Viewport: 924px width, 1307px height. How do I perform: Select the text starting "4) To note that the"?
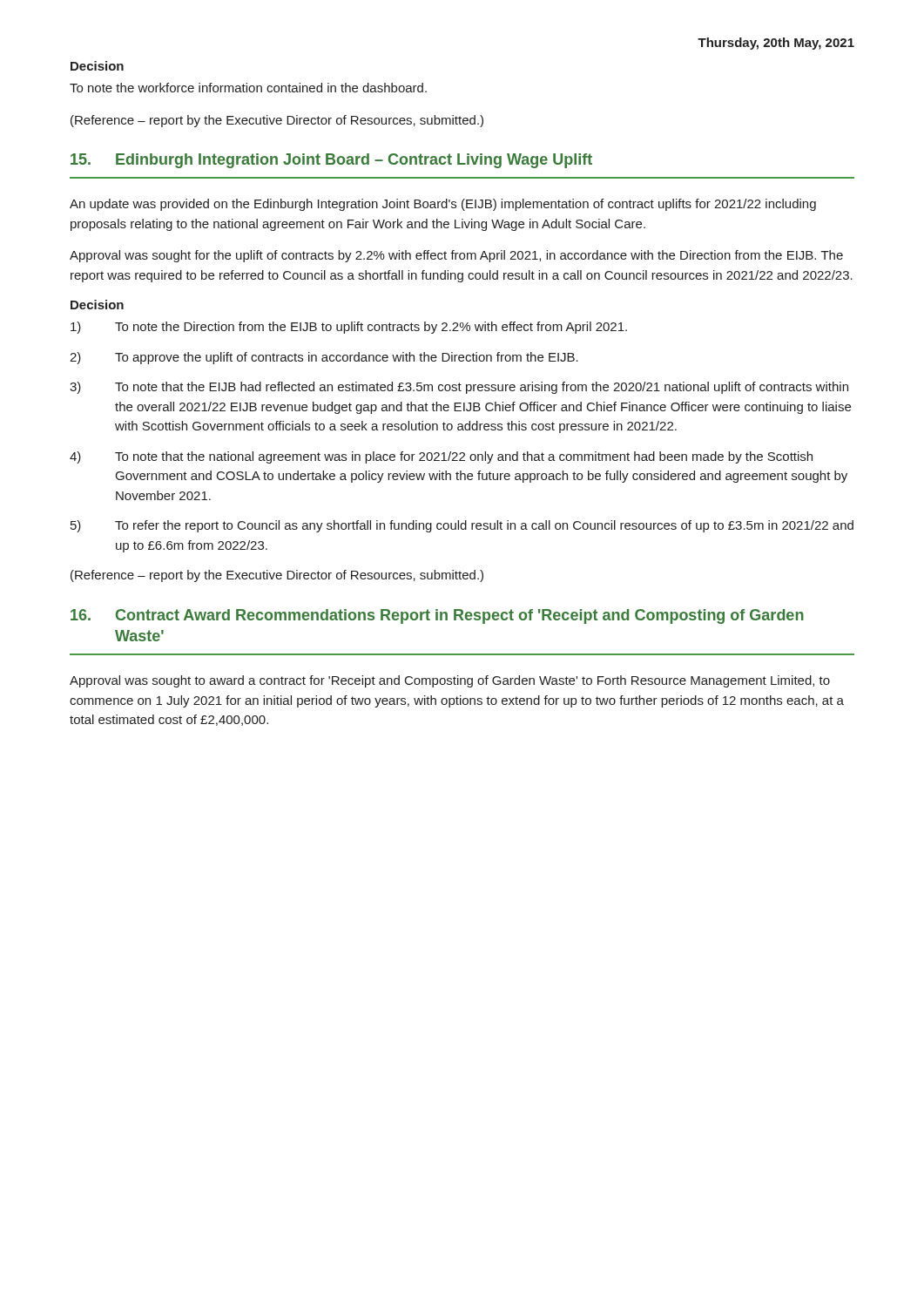tap(462, 476)
